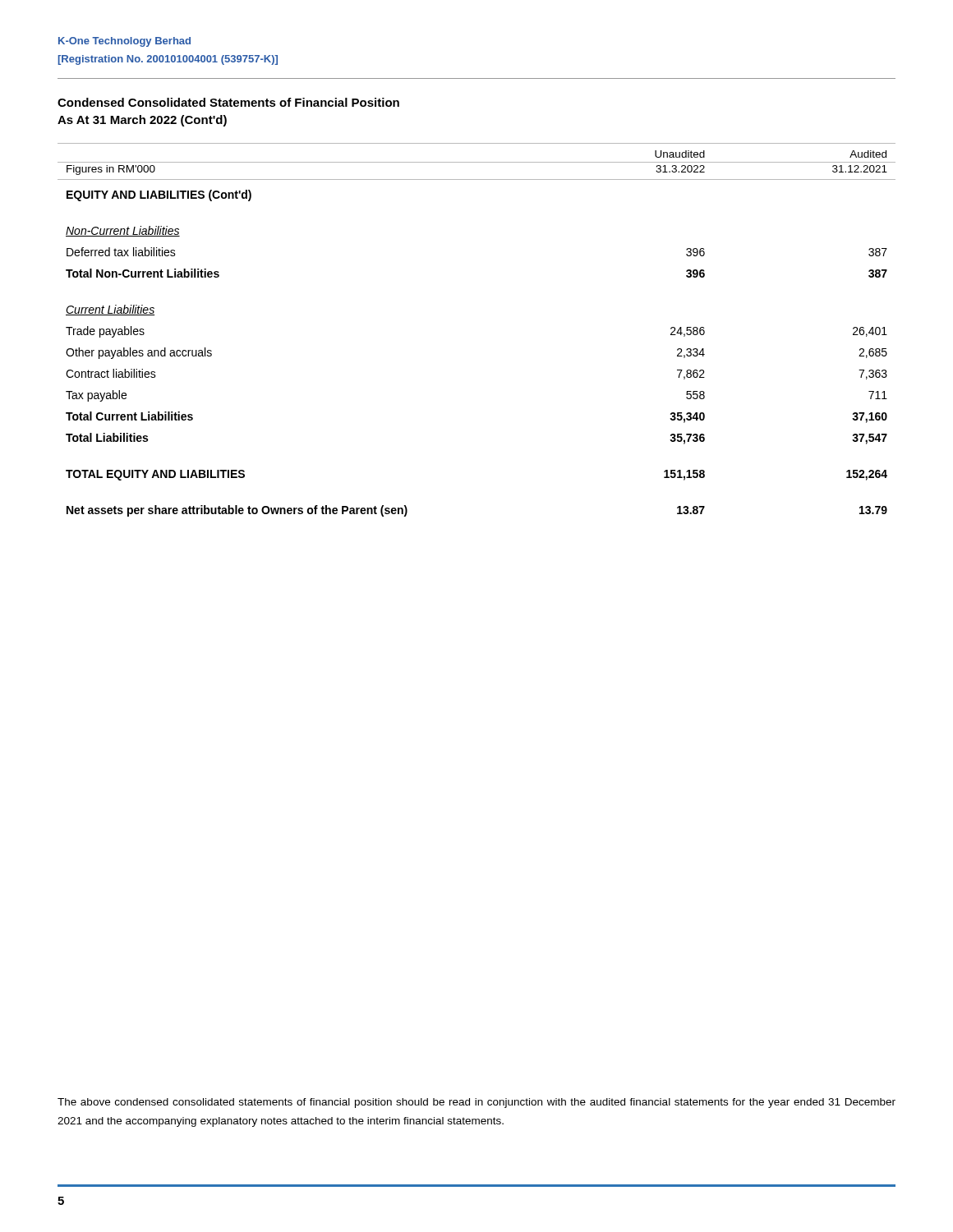Select the section header that reads "Condensed Consolidated Statements of Financial PositionAs"
Screen dimensions: 1232x953
(228, 102)
